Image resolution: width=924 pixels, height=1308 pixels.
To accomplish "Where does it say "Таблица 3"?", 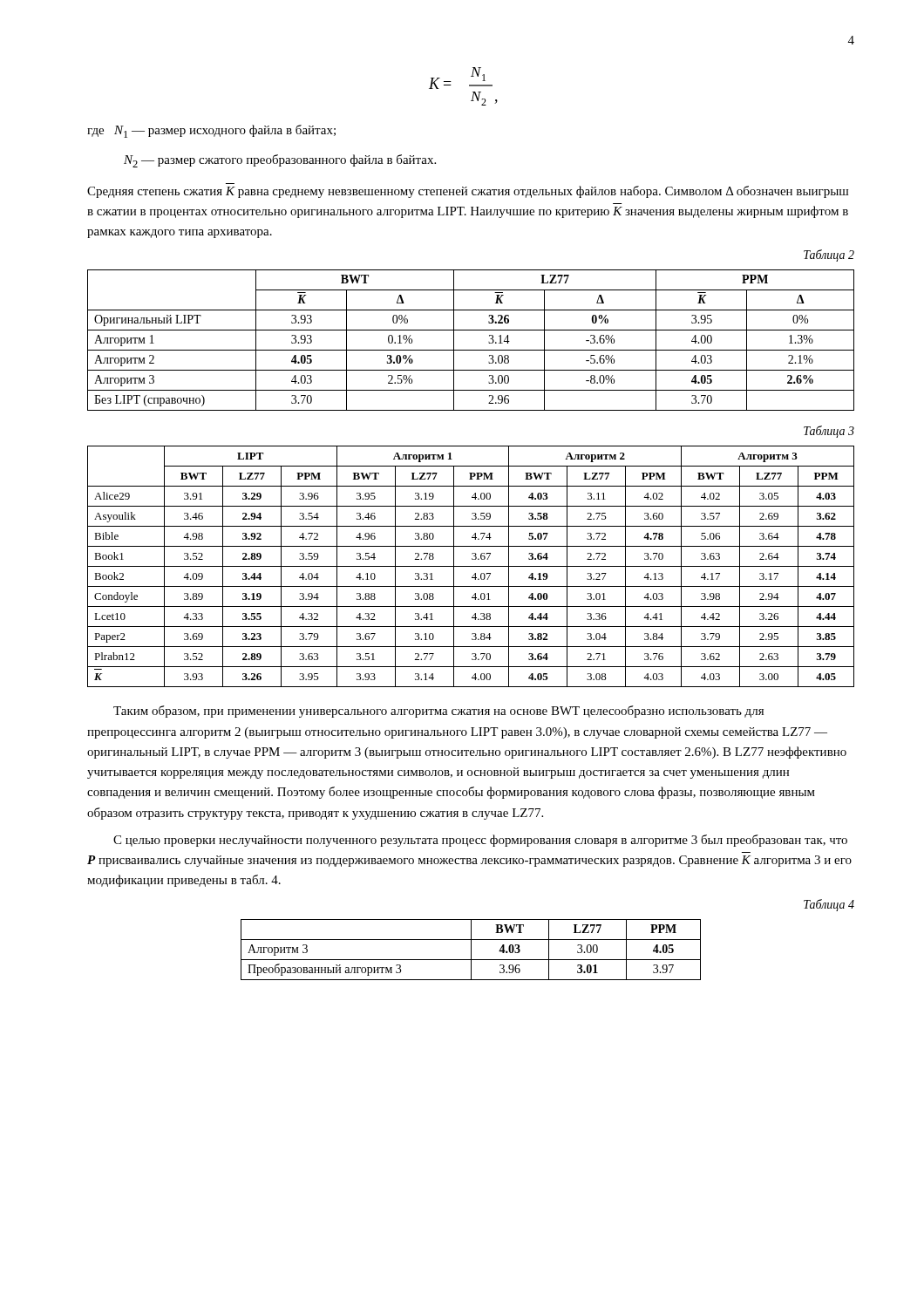I will [829, 431].
